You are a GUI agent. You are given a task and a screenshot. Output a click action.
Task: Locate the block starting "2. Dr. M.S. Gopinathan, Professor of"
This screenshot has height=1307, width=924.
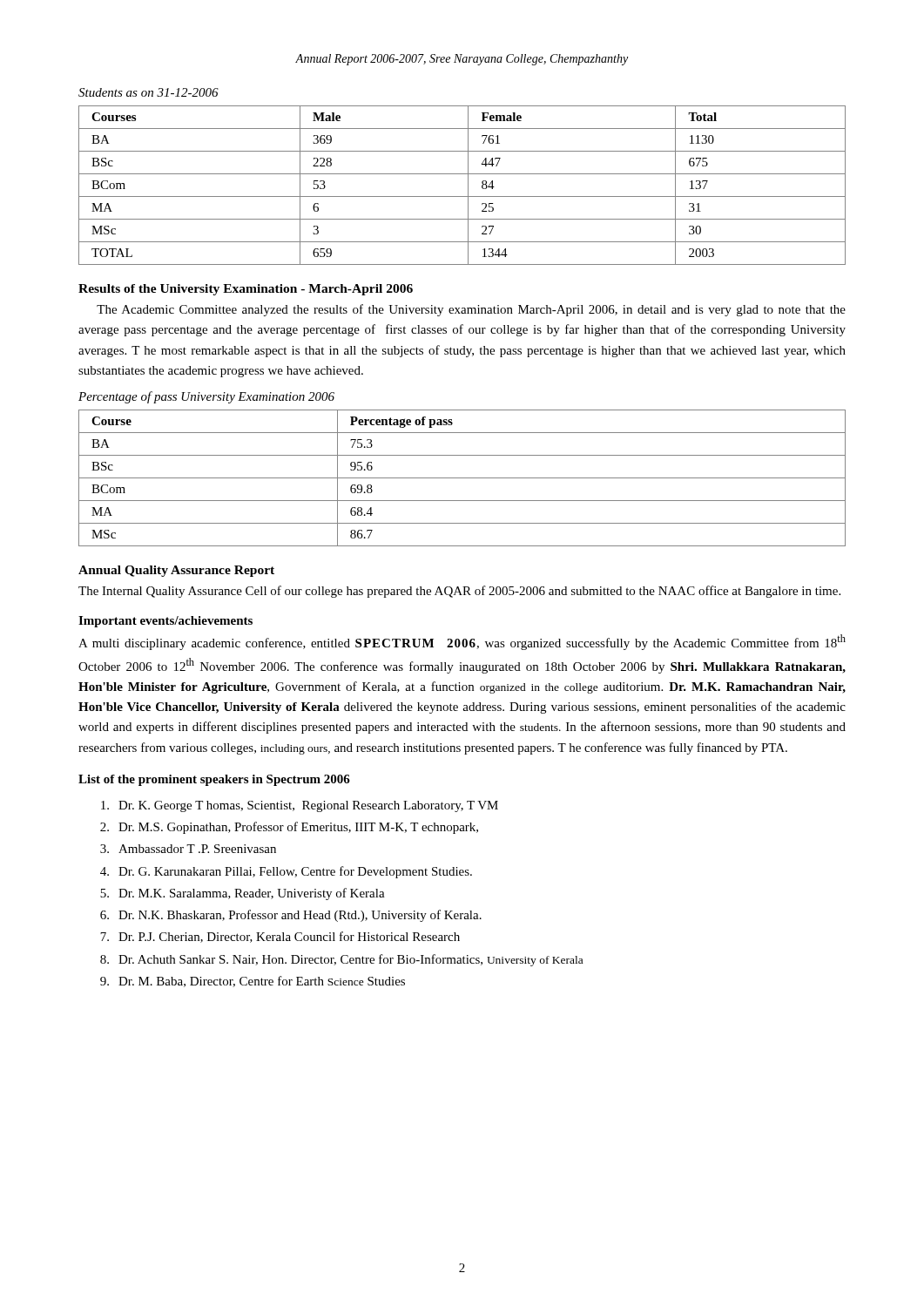point(279,827)
